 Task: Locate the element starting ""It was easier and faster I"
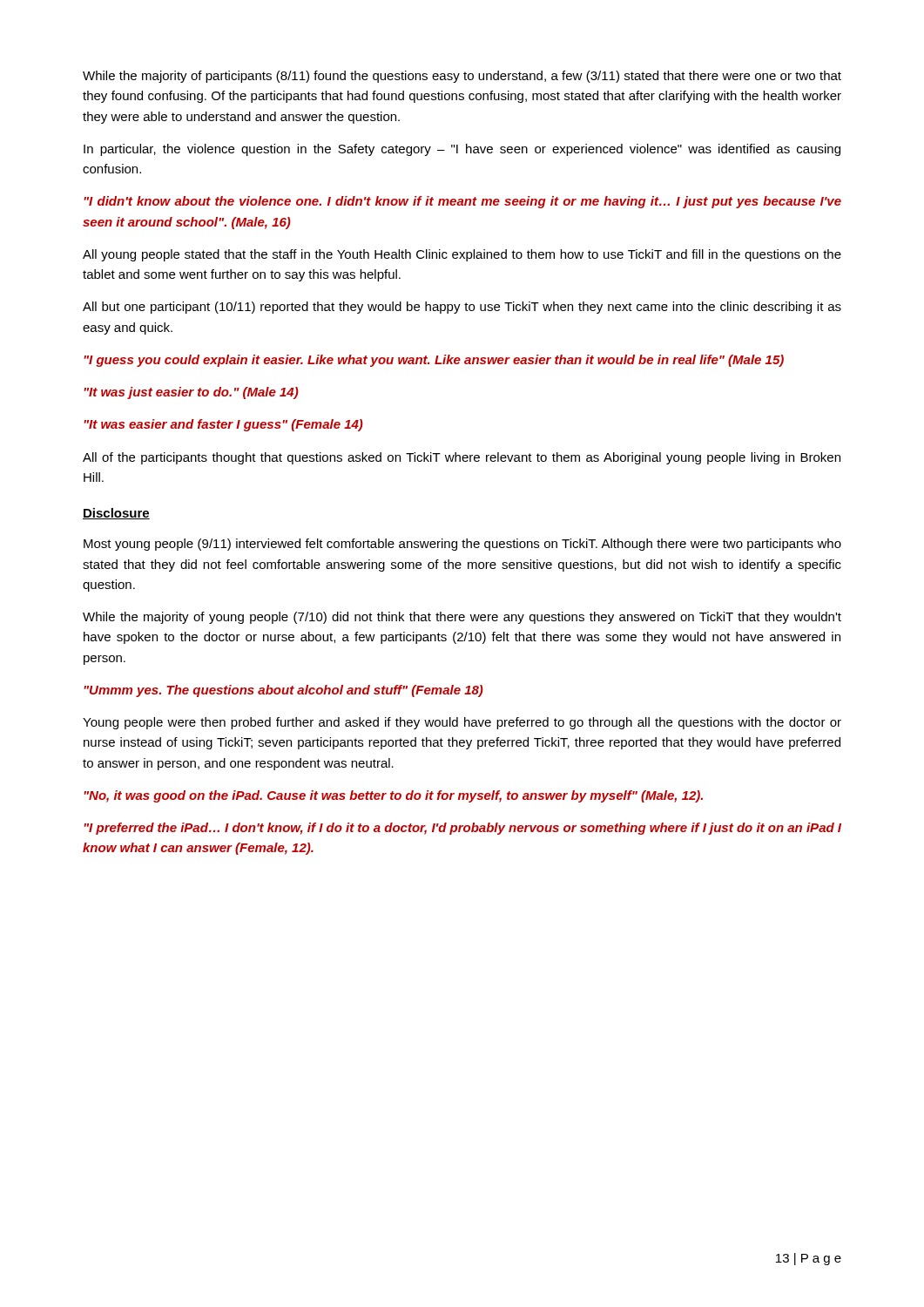(223, 425)
